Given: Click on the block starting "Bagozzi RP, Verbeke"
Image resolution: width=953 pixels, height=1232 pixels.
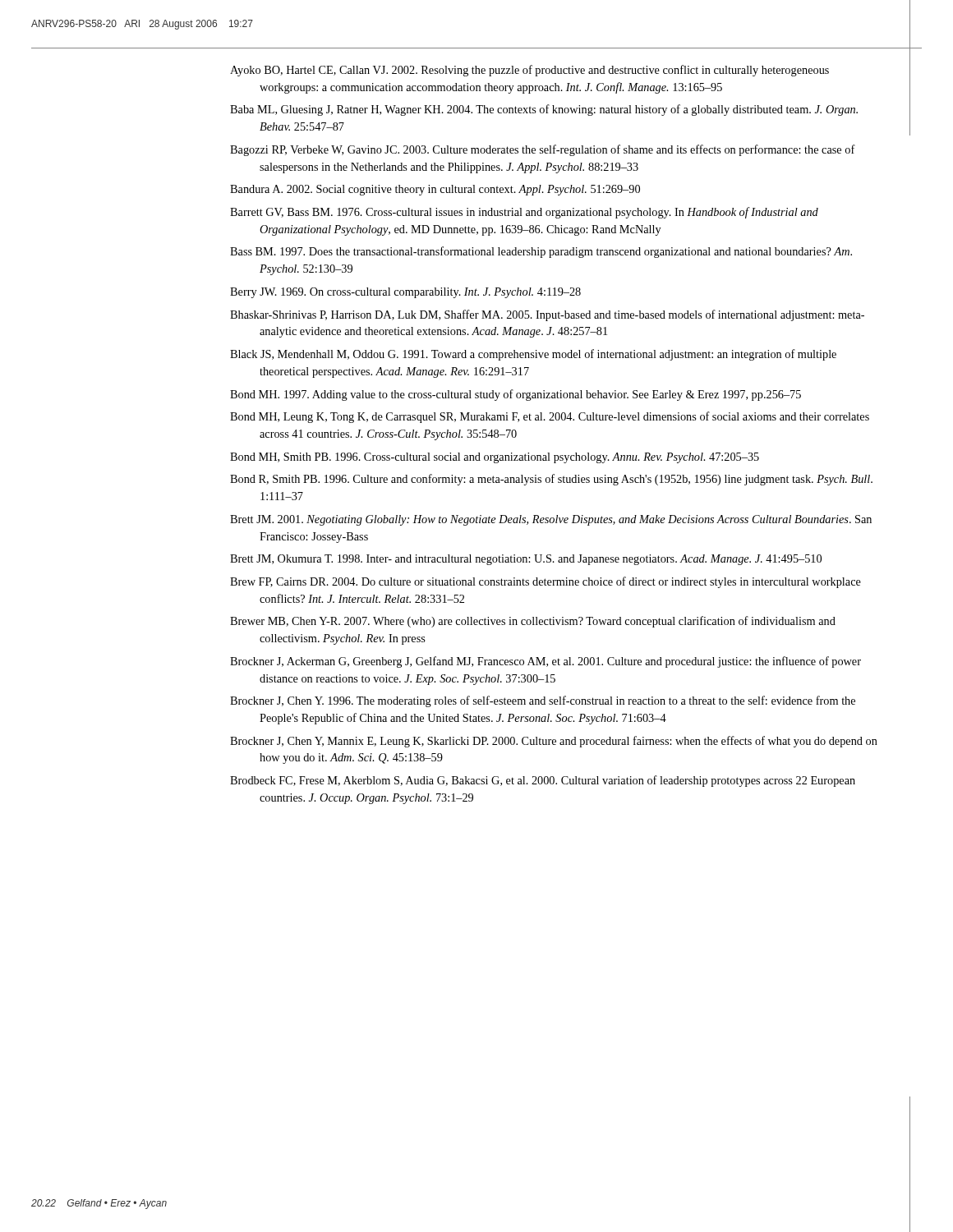Looking at the screenshot, I should (x=542, y=158).
